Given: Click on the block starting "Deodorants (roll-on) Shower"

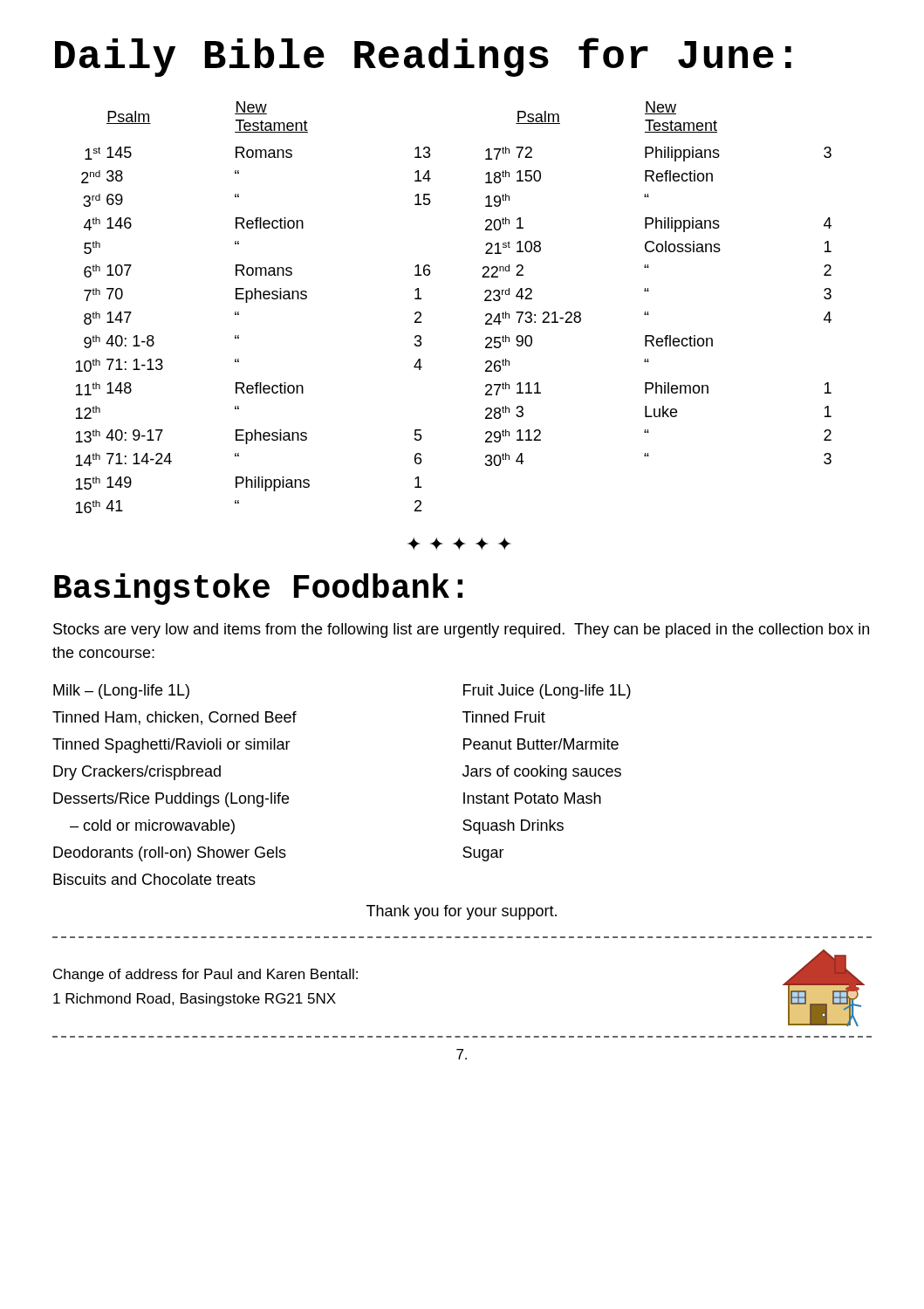Looking at the screenshot, I should 169,852.
